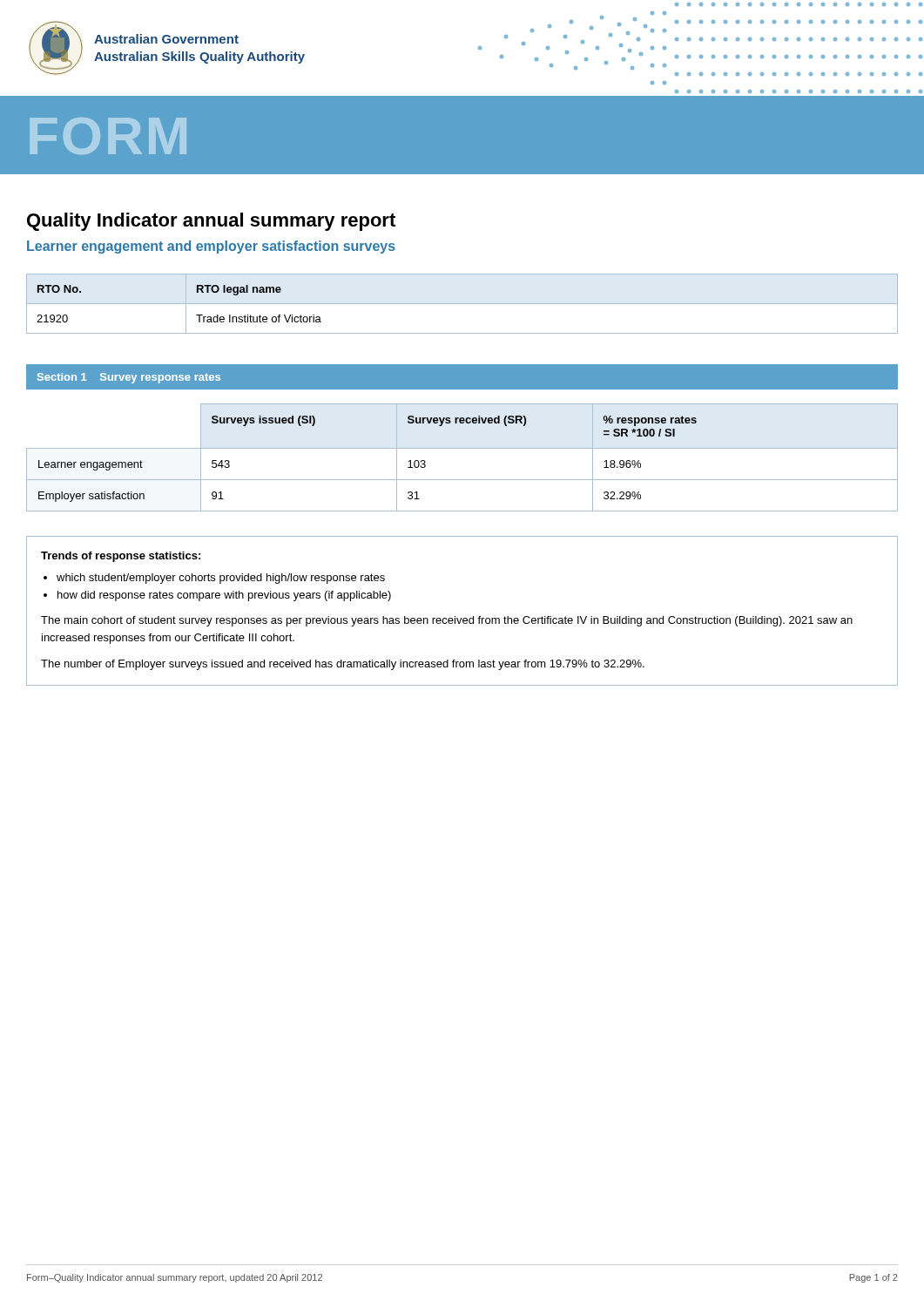The height and width of the screenshot is (1307, 924).
Task: Click on the table containing "RTO No."
Action: coord(462,304)
